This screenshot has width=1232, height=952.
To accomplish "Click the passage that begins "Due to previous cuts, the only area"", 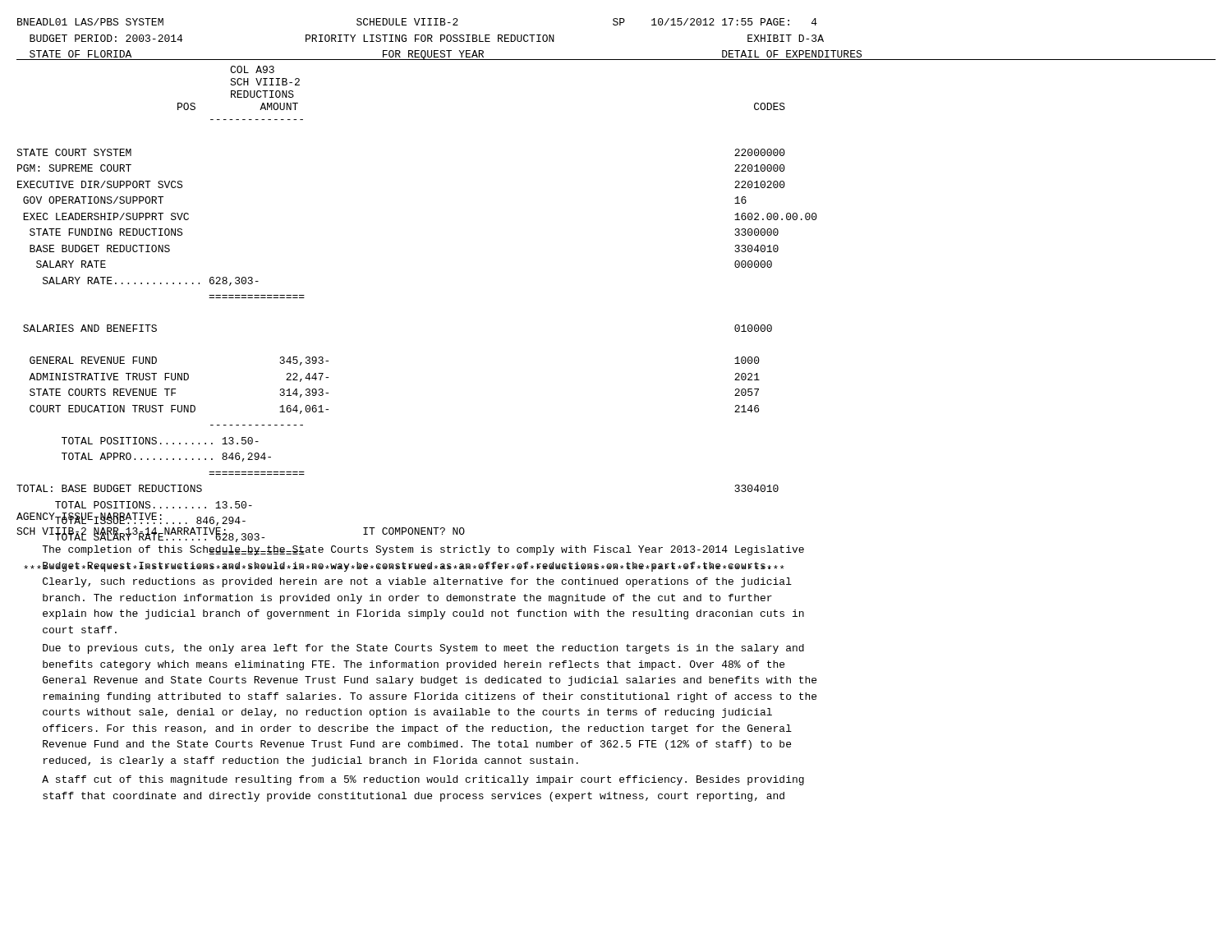I will (417, 705).
